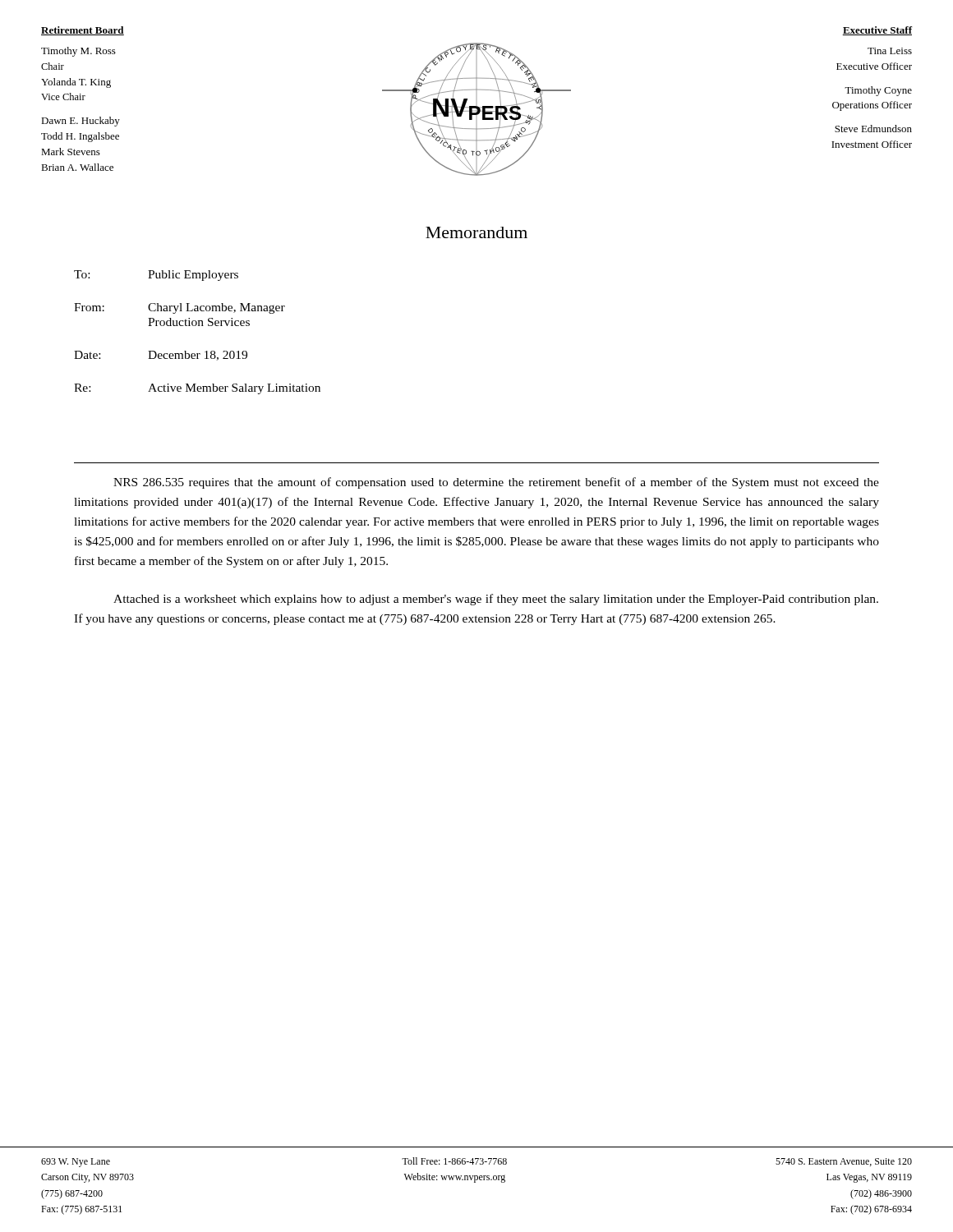Click on the text block containing "Executive Staff Tina"
This screenshot has width=953, height=1232.
coord(838,88)
